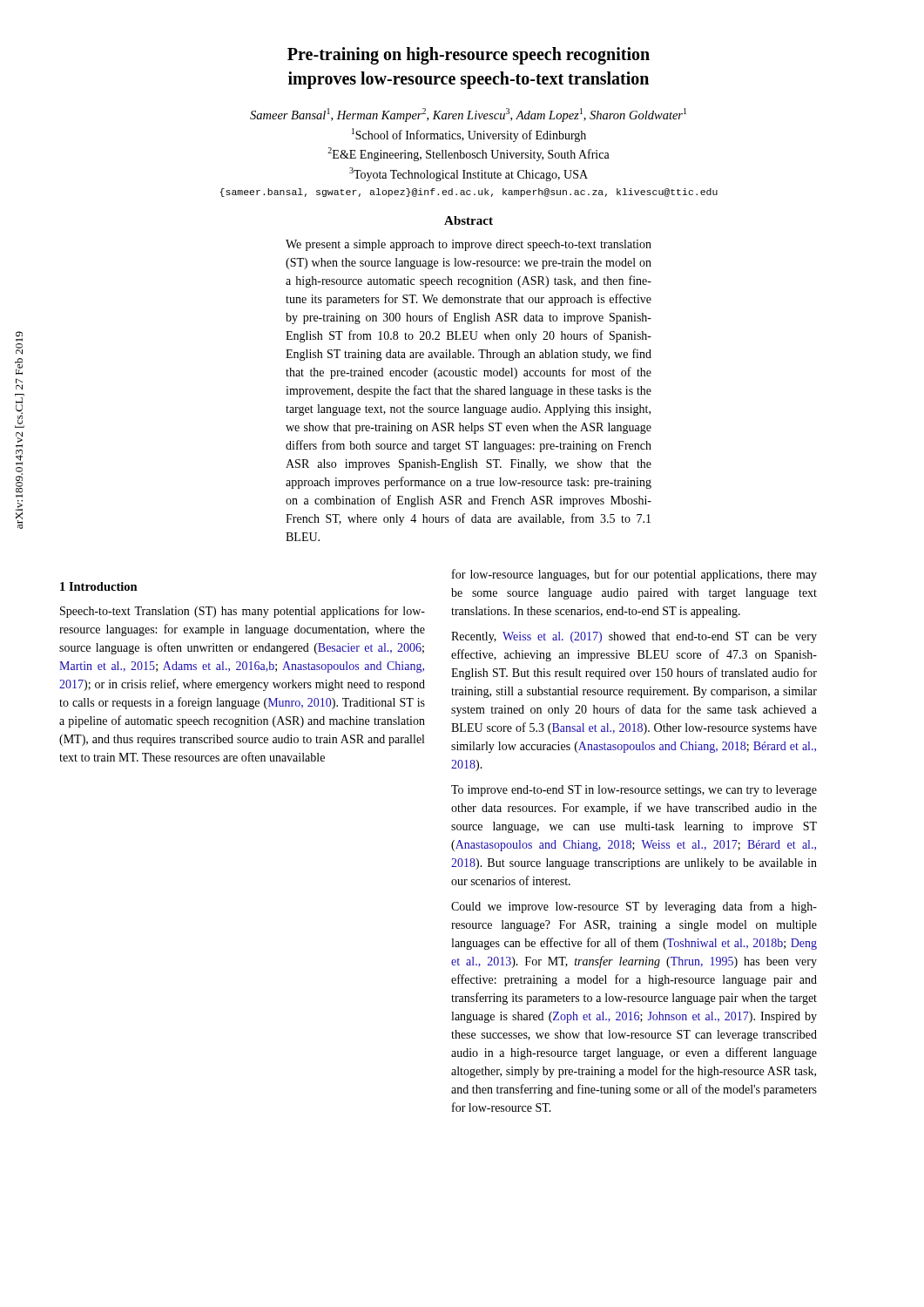Find the title on this page that starts "Pre-training on high-resource speech recognitionimproves"
924x1307 pixels.
tap(469, 66)
